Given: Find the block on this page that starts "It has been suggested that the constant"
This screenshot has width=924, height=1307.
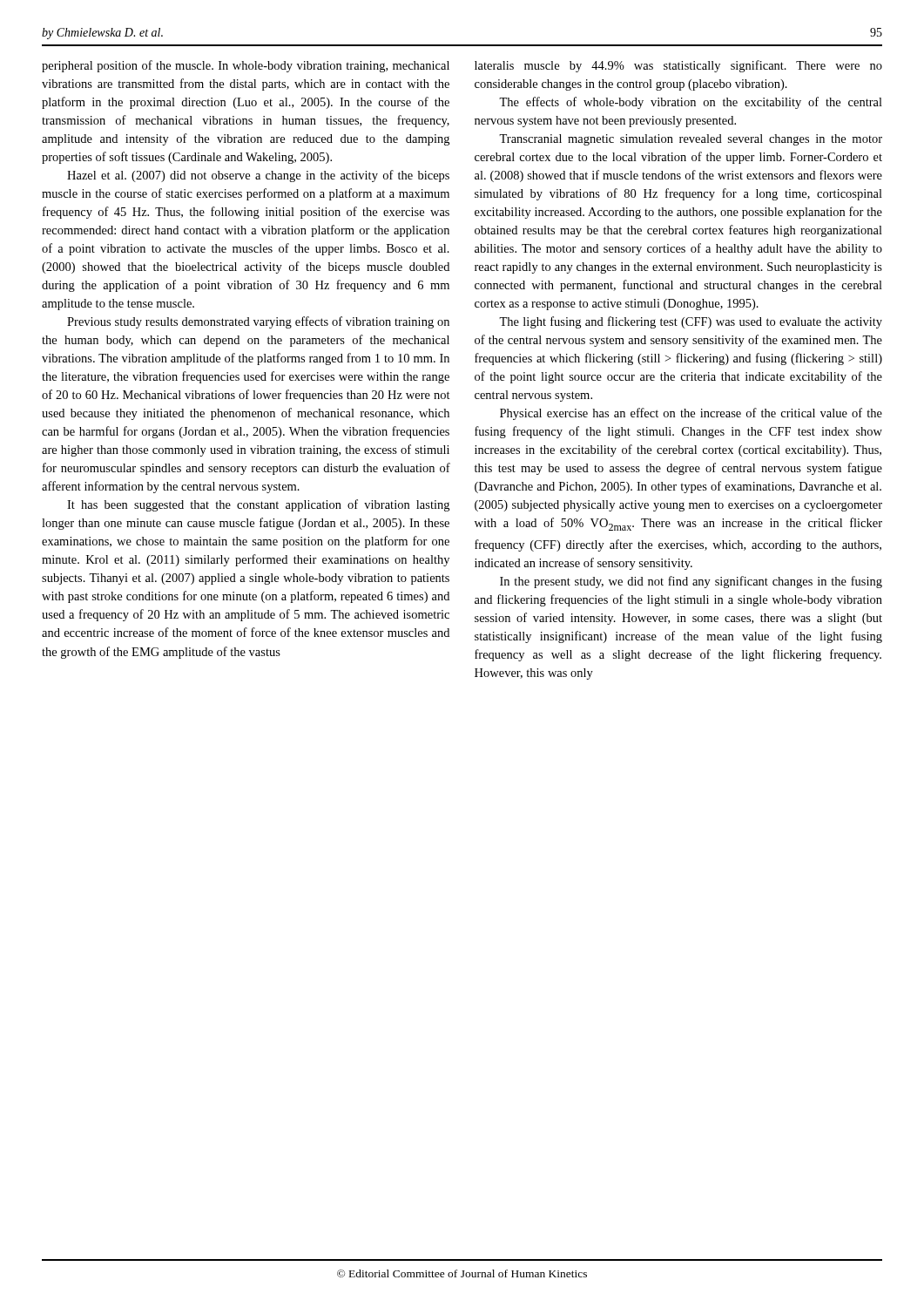Looking at the screenshot, I should (246, 579).
